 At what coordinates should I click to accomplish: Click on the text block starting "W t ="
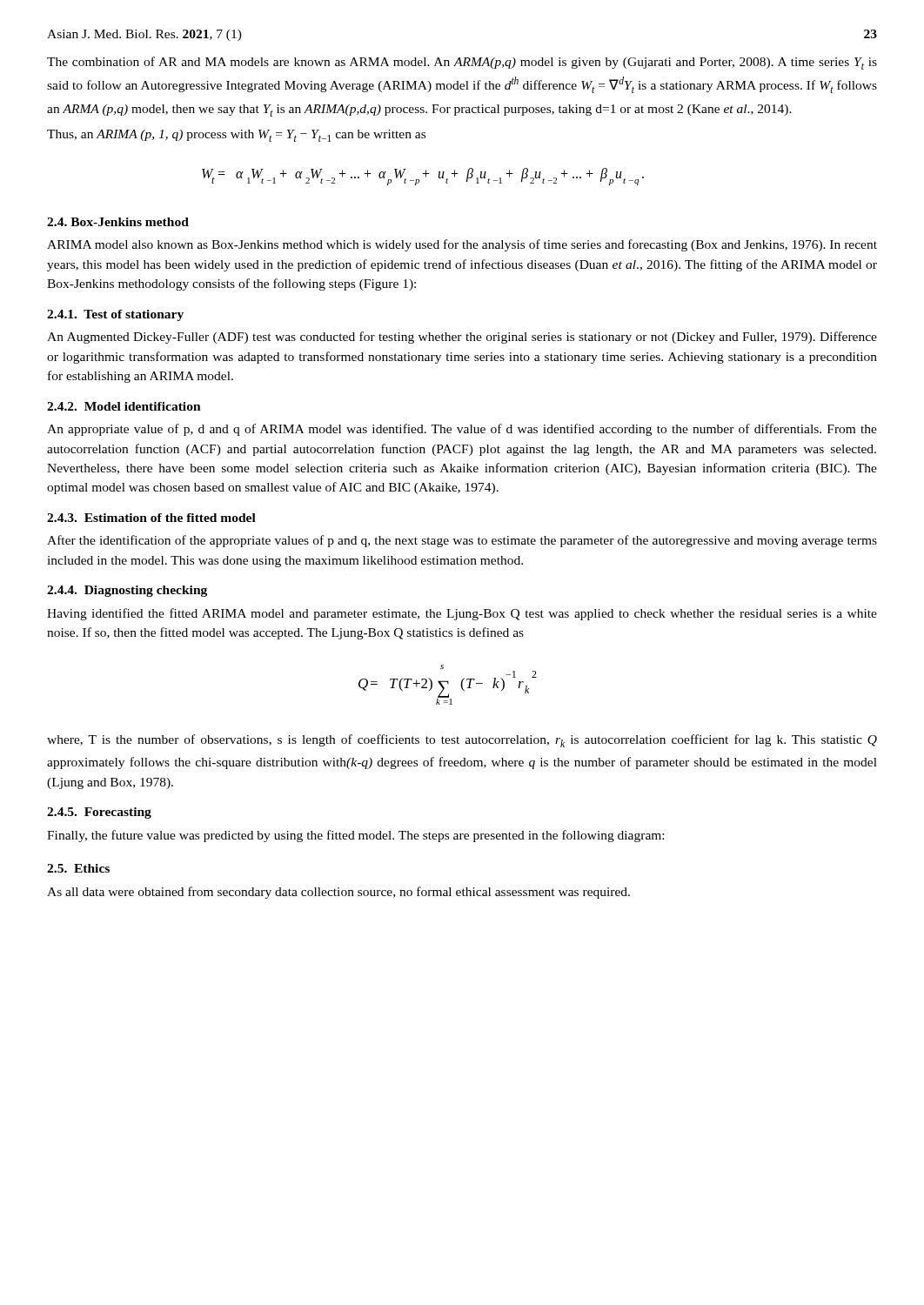(x=462, y=175)
